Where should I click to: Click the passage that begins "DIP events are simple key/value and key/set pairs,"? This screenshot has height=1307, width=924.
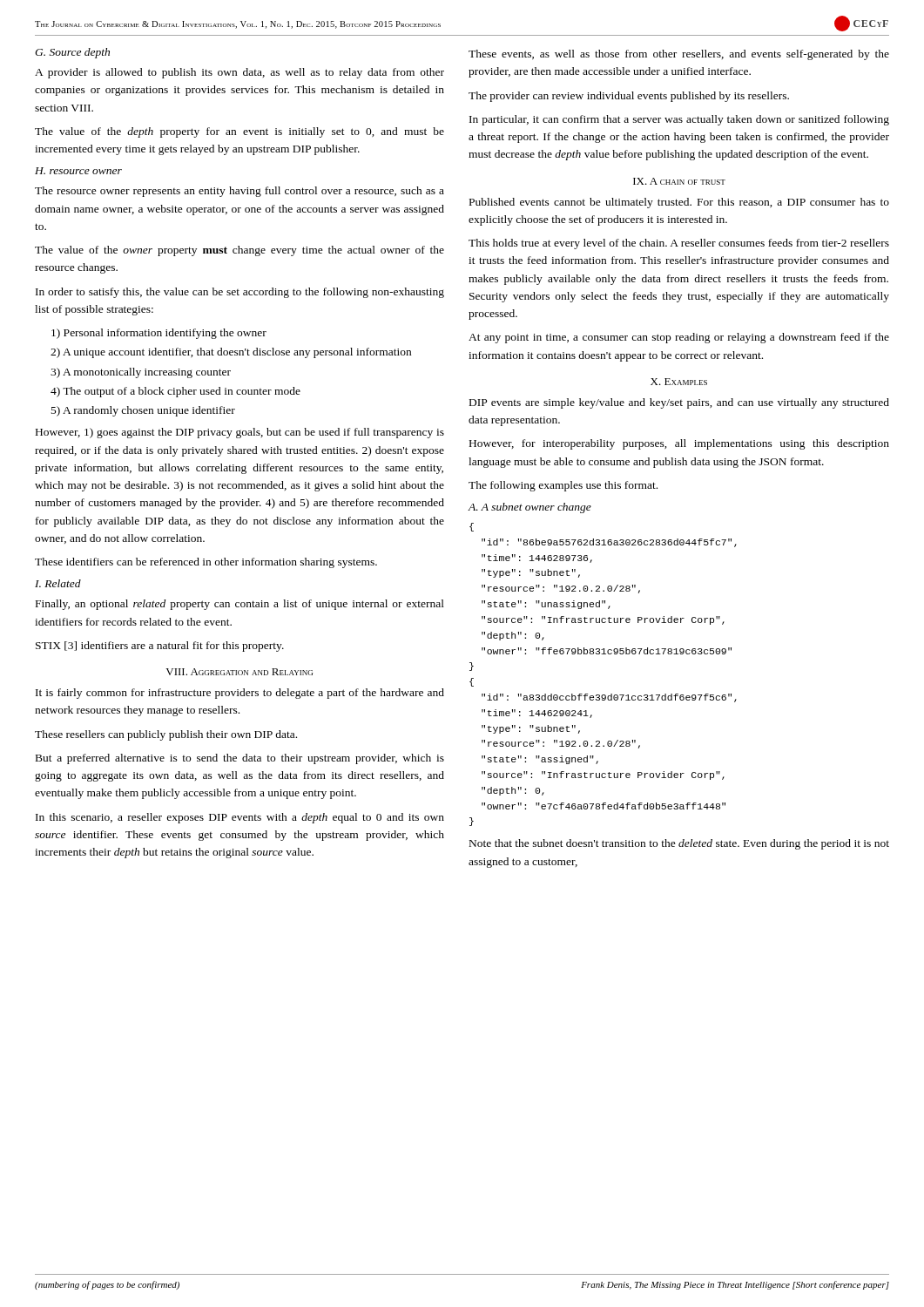(679, 411)
